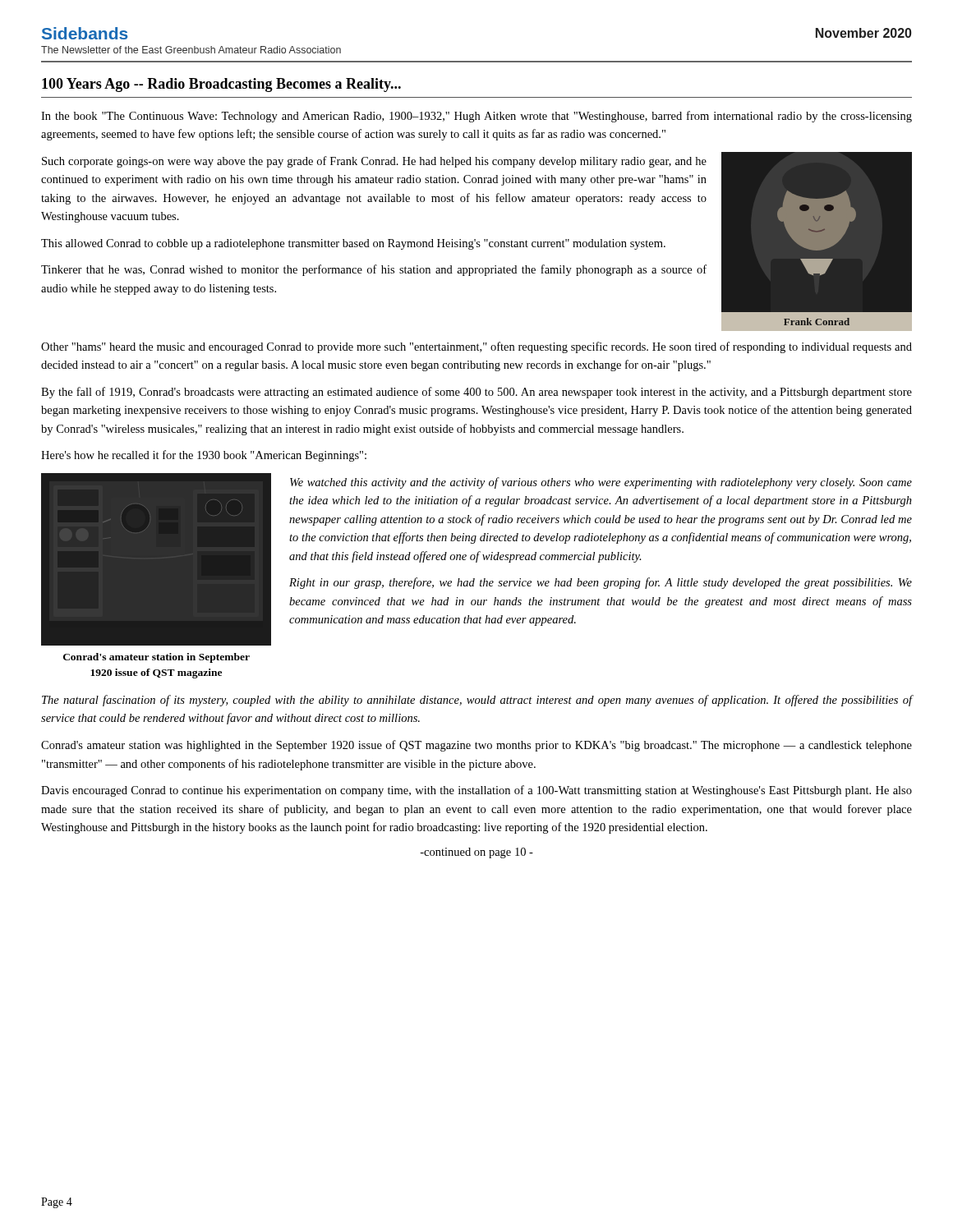Locate the block of text that opens with "We watched this activity and"
This screenshot has height=1232, width=953.
click(601, 519)
